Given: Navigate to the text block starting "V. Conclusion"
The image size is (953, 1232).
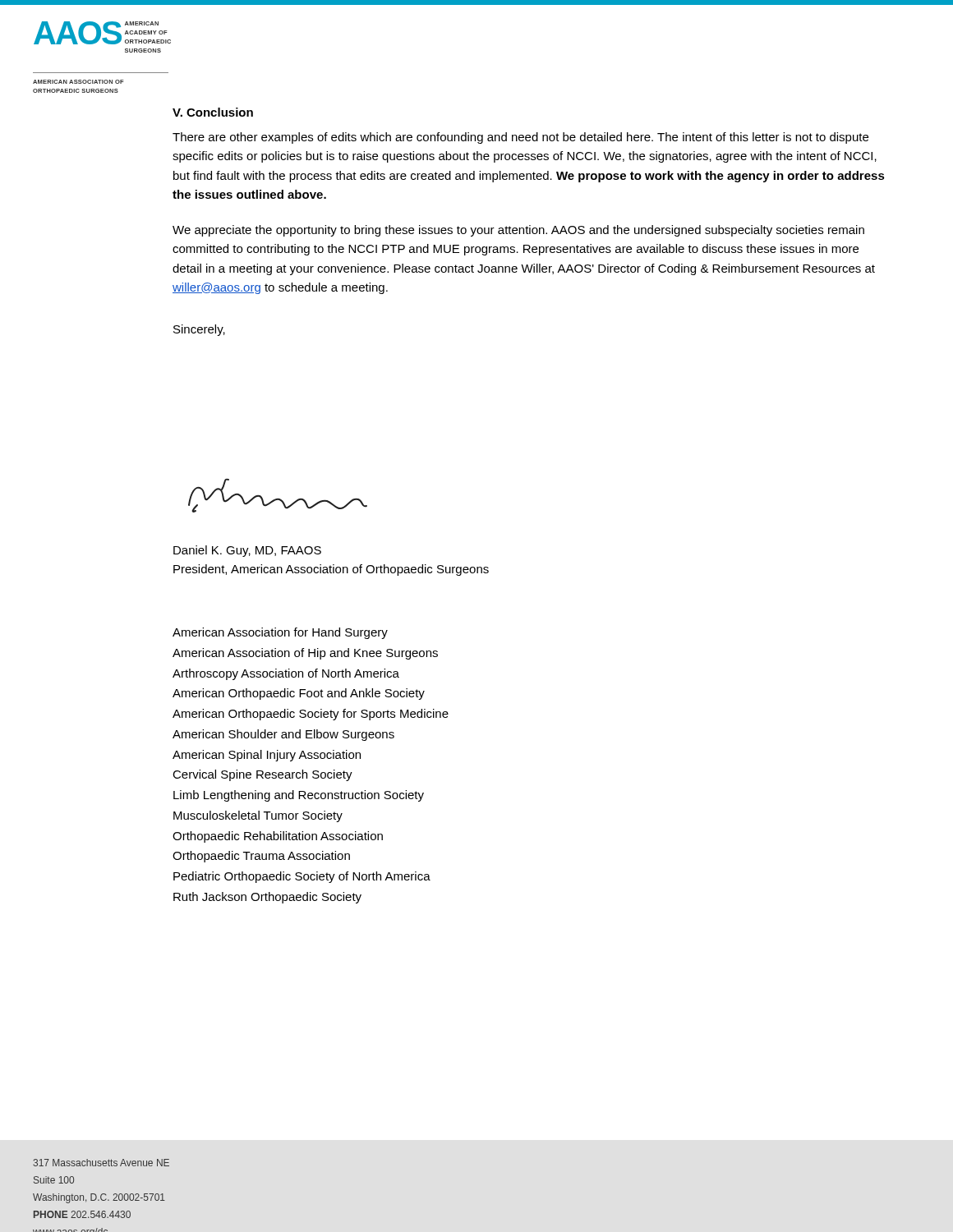Looking at the screenshot, I should 213,112.
